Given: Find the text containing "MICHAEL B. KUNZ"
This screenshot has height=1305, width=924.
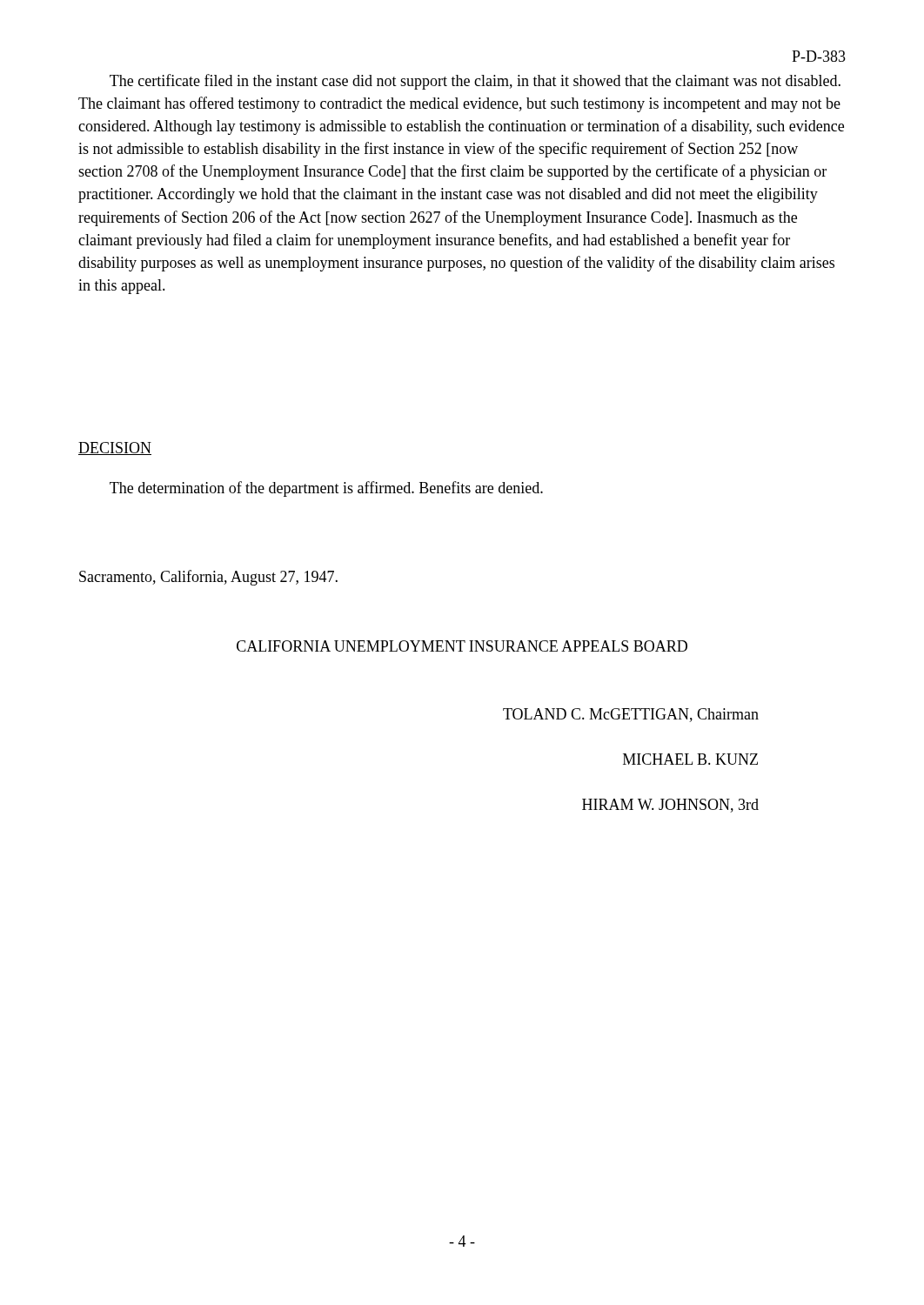Looking at the screenshot, I should pos(690,760).
